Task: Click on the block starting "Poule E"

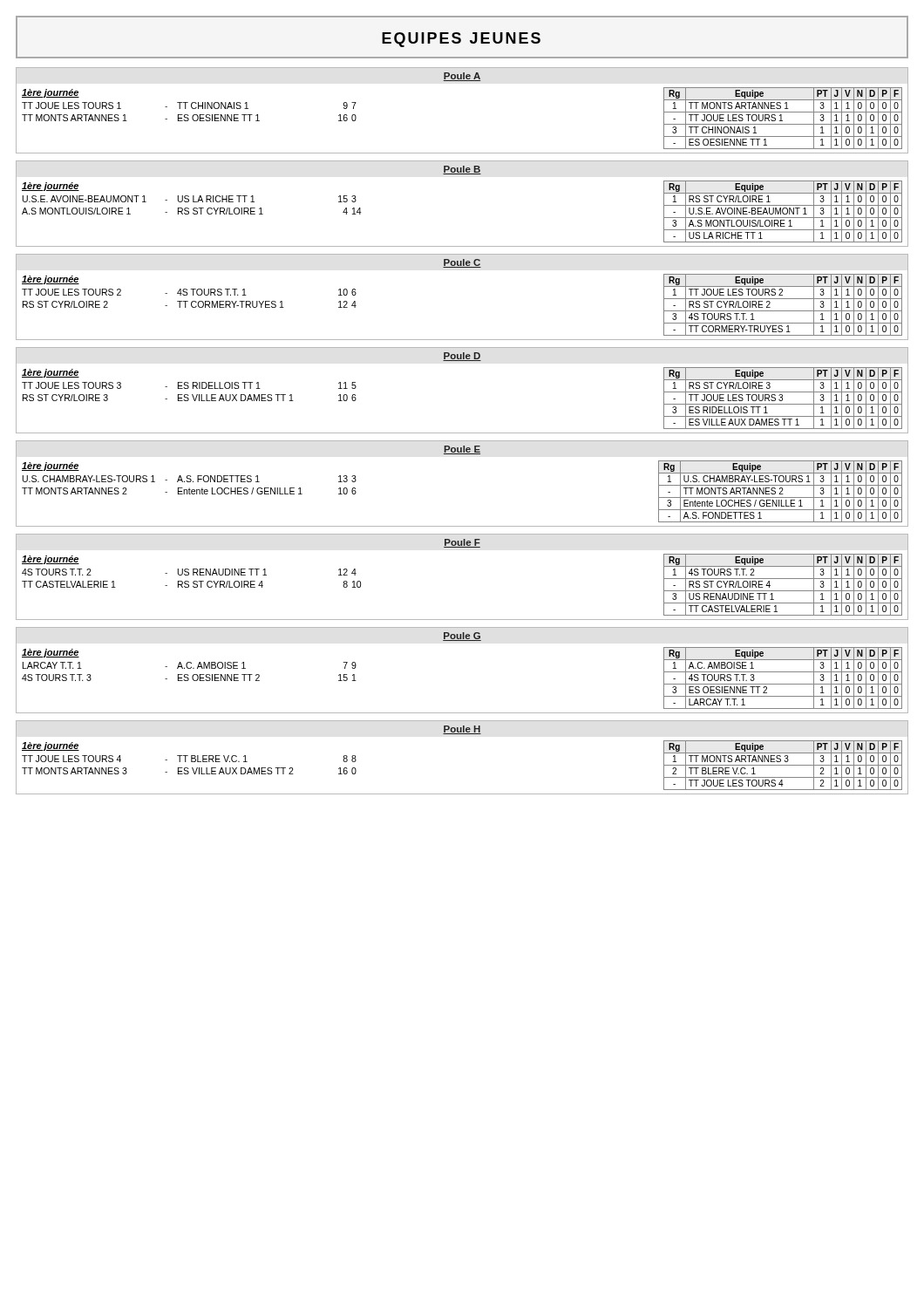Action: (x=462, y=449)
